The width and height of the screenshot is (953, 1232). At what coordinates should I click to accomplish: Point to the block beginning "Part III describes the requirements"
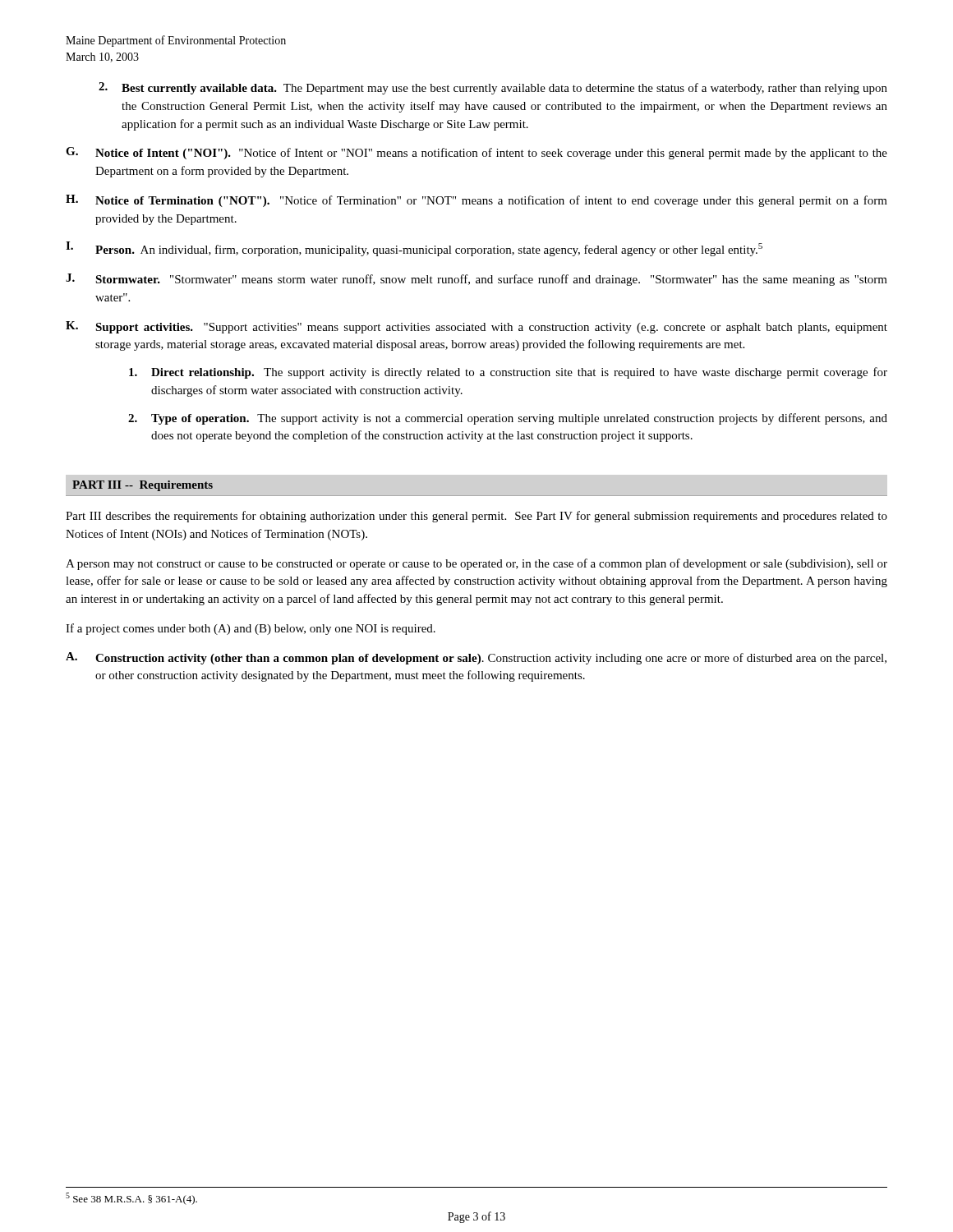[476, 525]
